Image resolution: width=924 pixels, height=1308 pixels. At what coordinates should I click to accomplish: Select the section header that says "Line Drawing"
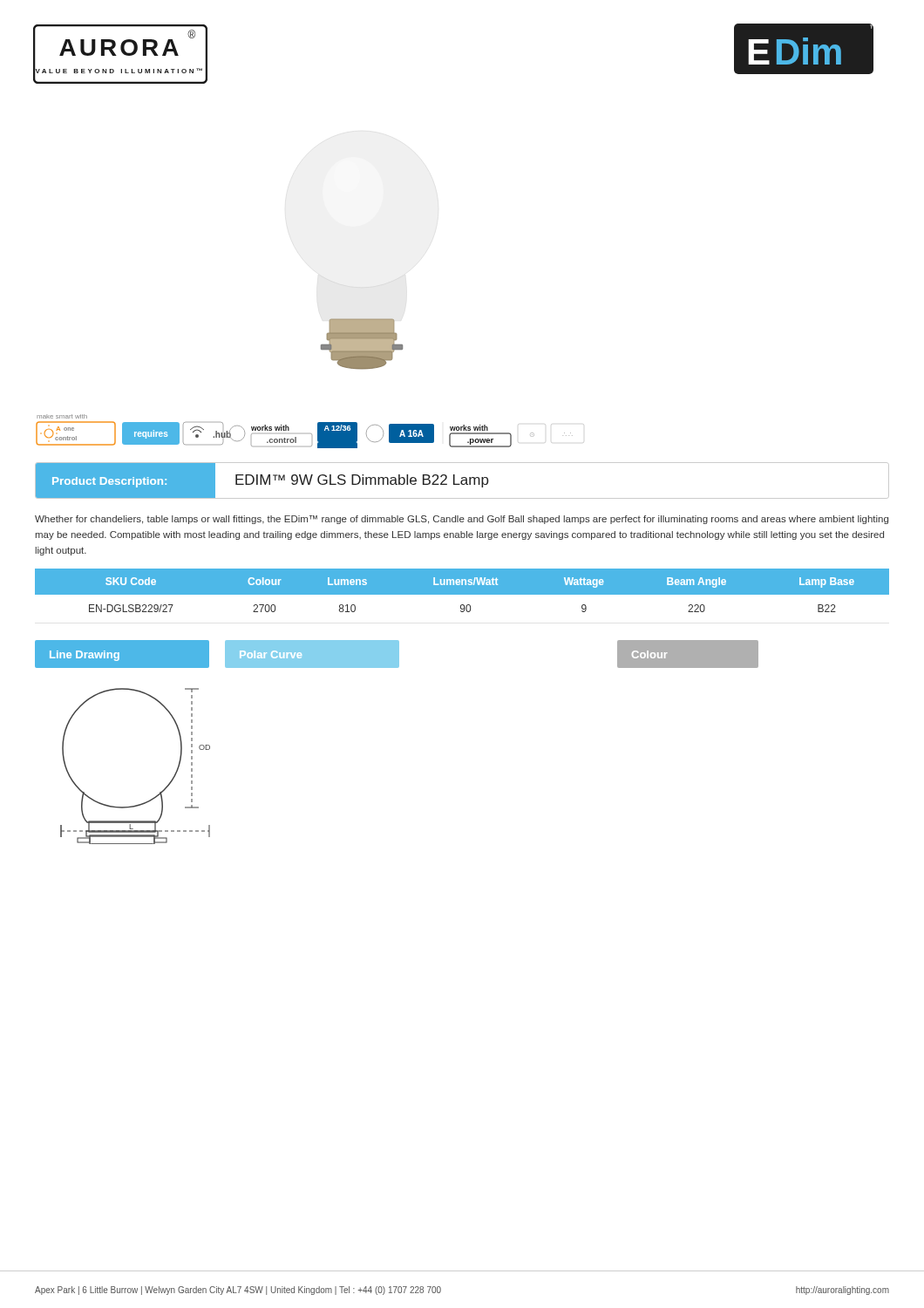click(84, 654)
